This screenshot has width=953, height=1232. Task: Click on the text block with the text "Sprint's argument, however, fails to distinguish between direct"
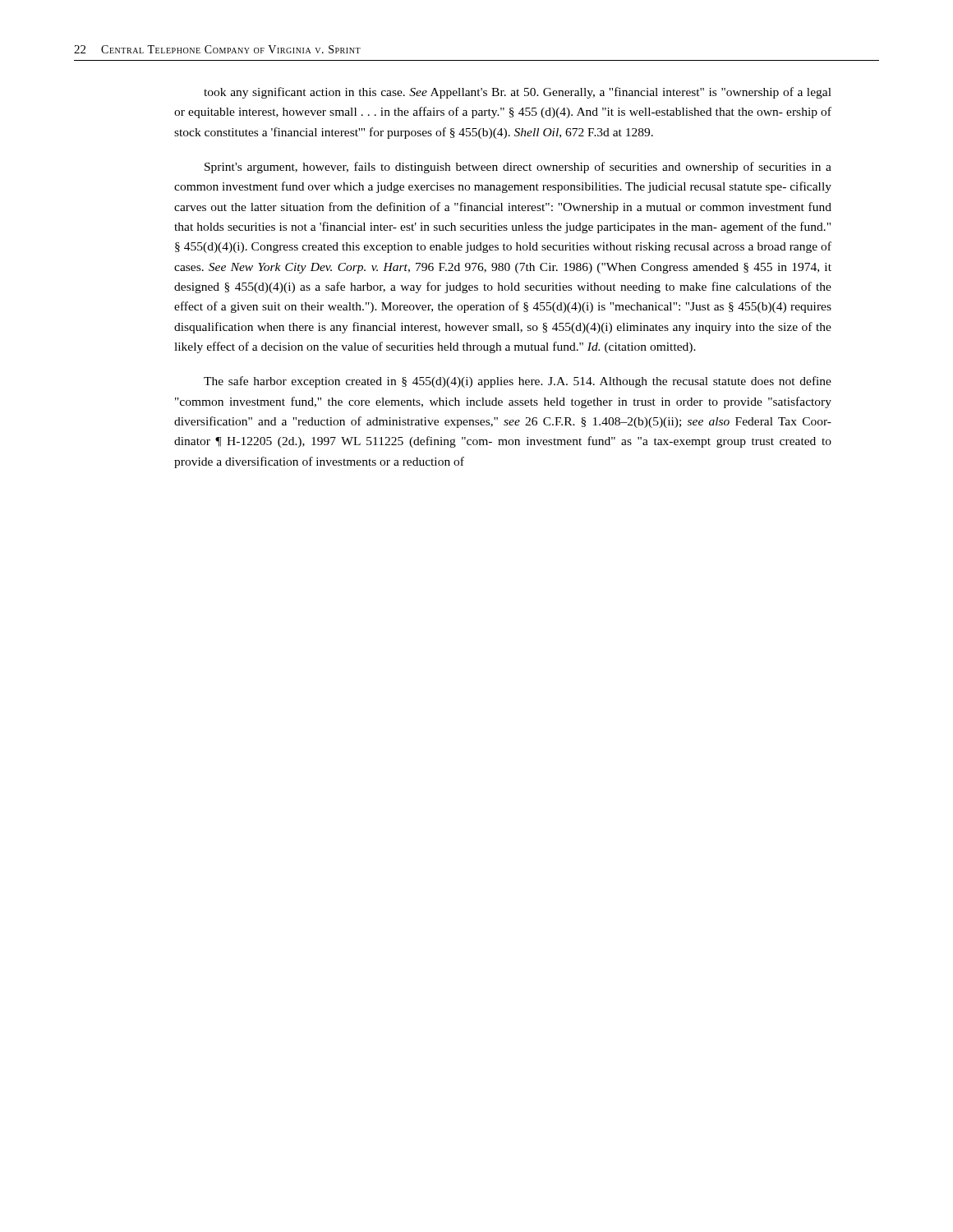point(503,256)
